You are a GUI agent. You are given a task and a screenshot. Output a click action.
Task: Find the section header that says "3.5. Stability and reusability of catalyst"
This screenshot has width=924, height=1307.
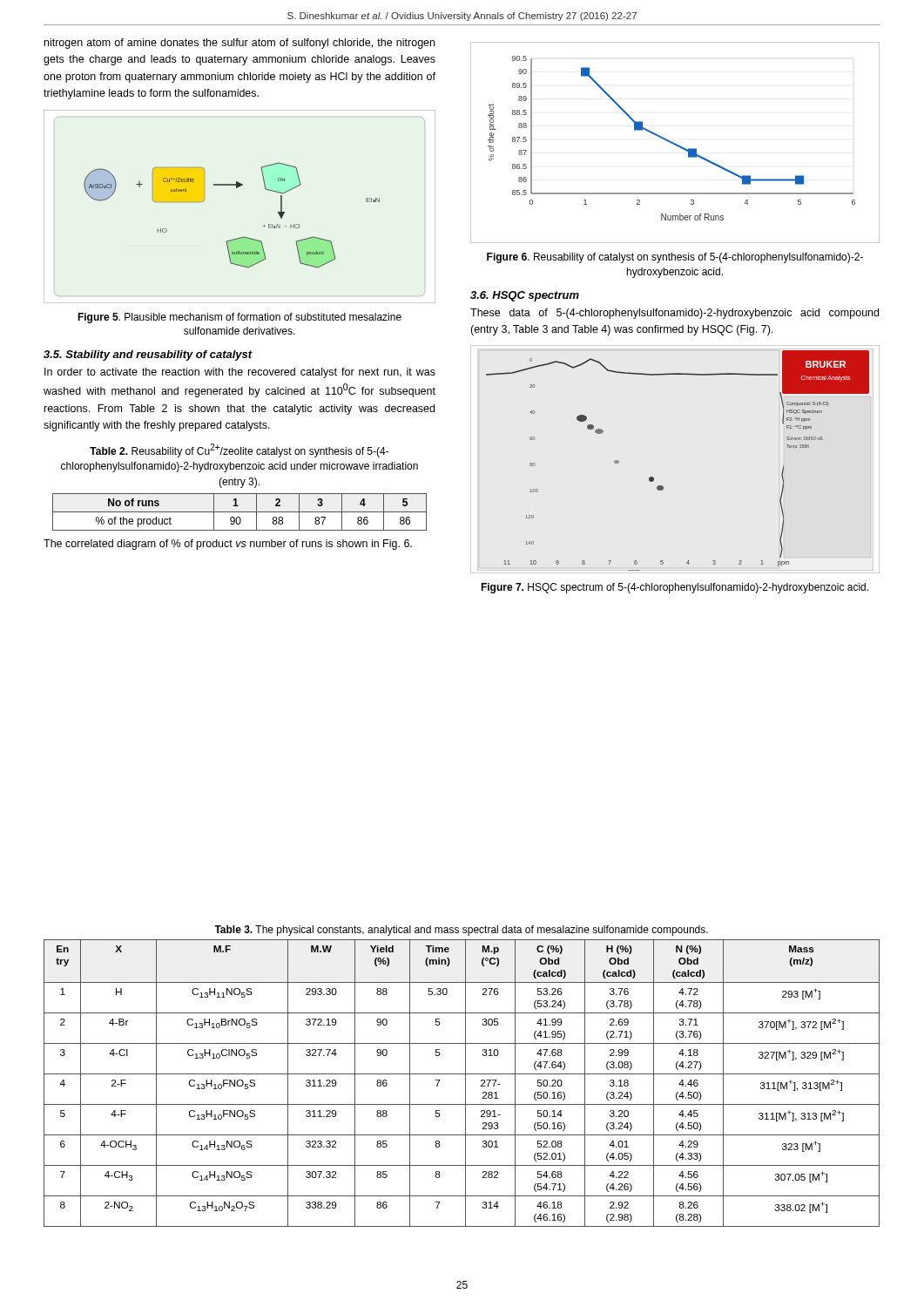pos(148,354)
